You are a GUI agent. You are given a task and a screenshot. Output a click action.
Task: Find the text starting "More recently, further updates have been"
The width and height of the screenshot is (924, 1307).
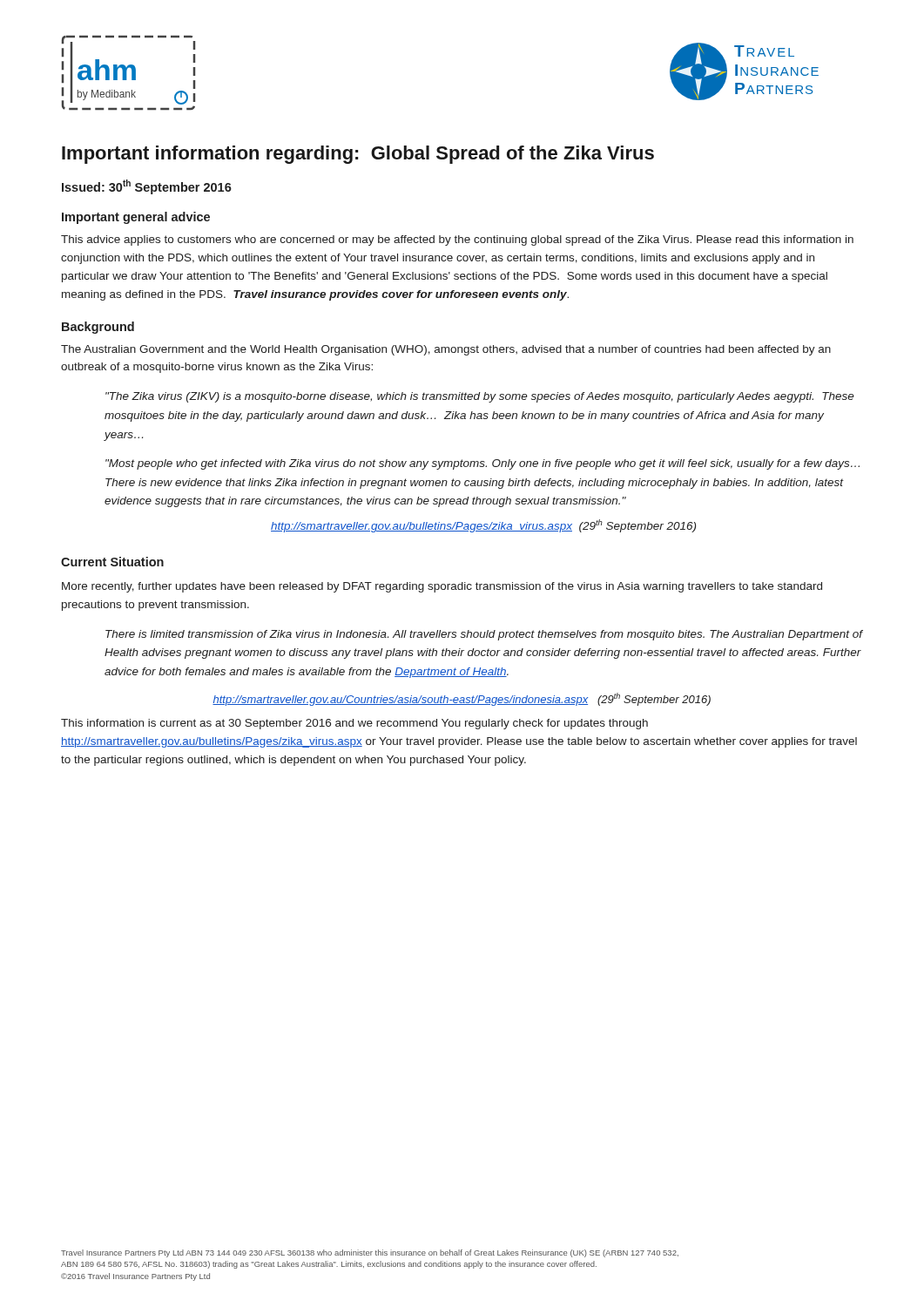tap(442, 595)
